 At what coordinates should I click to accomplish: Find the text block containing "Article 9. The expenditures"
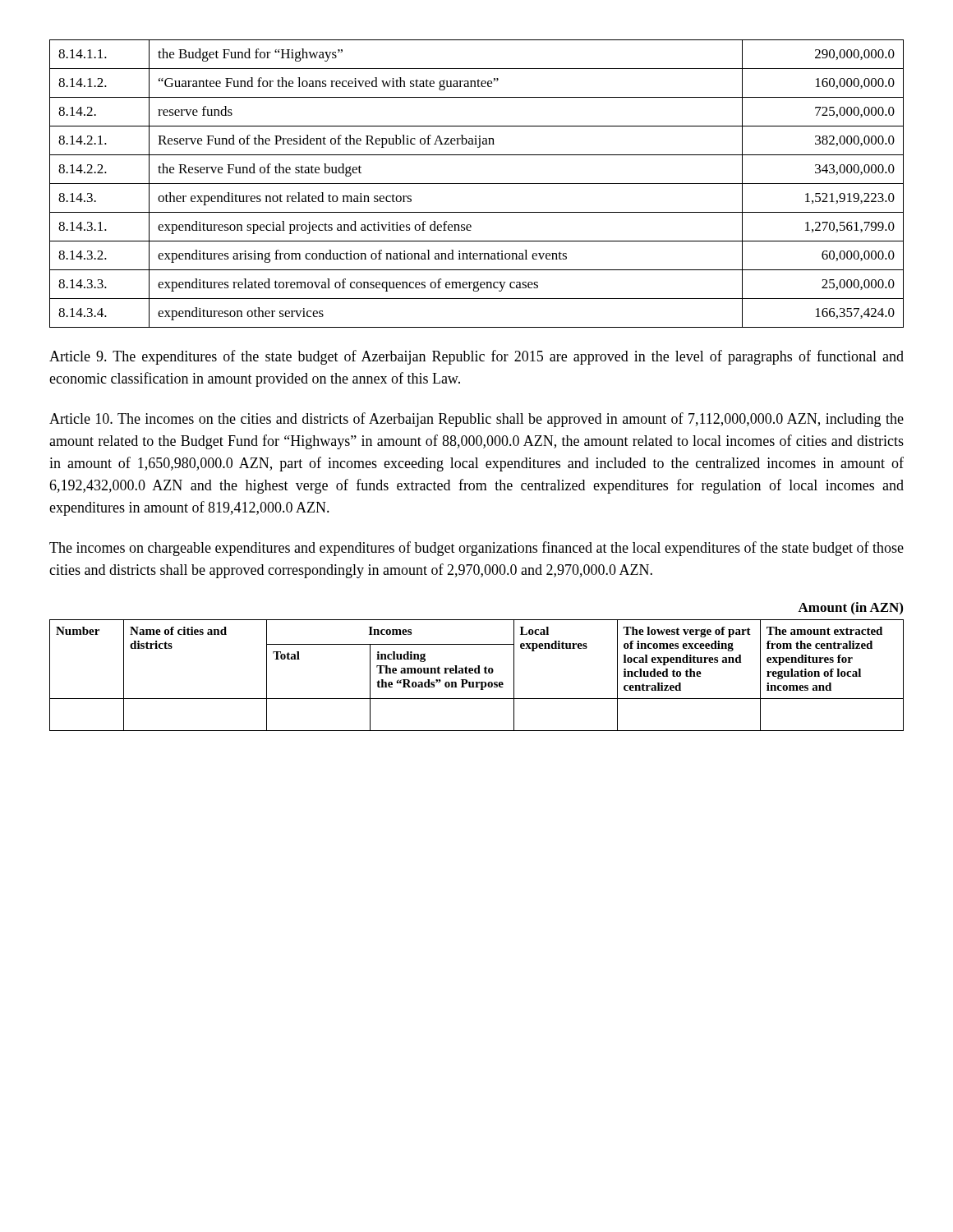[x=476, y=368]
